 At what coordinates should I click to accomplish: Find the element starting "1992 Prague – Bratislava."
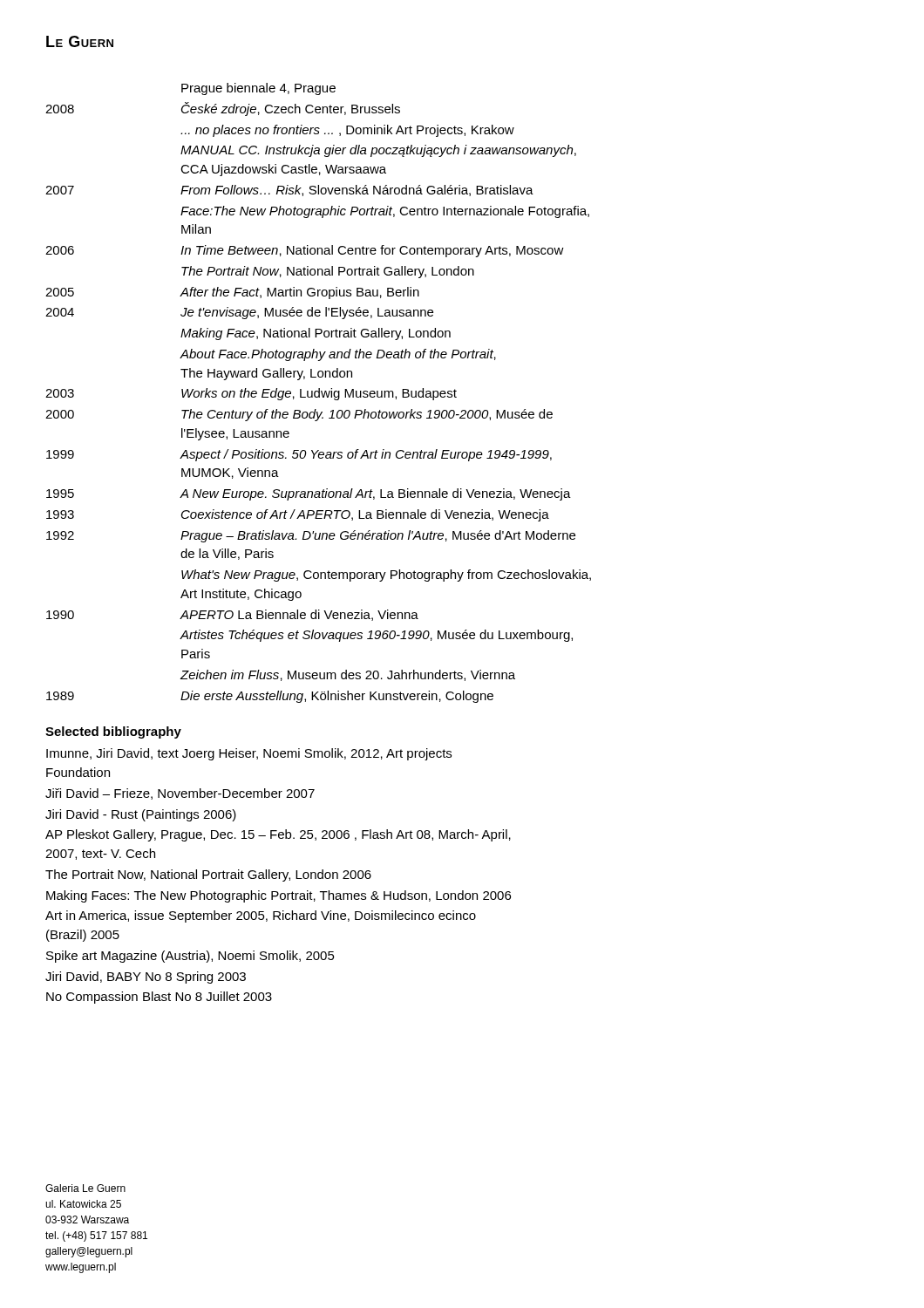462,544
